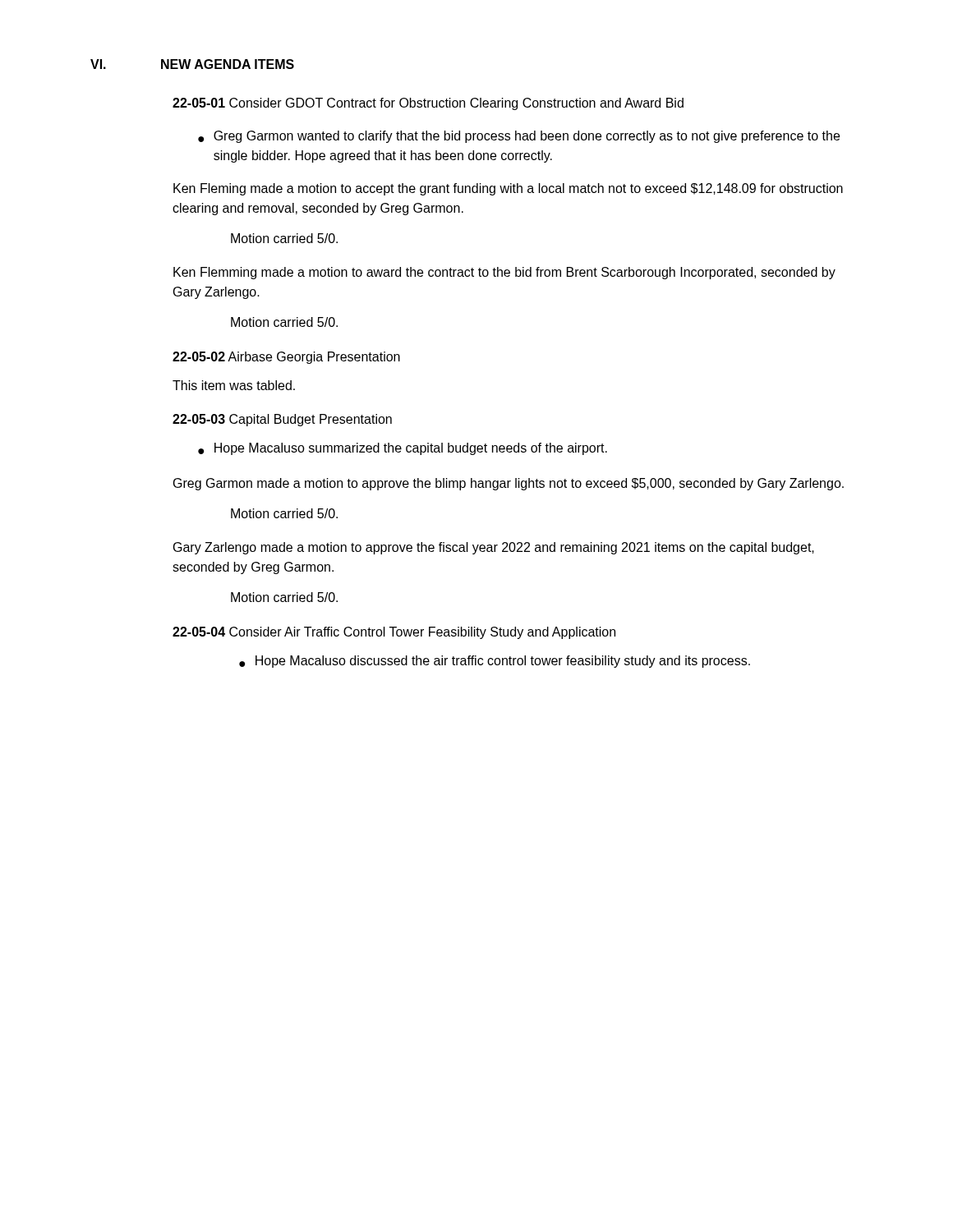This screenshot has height=1232, width=953.
Task: Find the section header
Action: click(x=192, y=65)
